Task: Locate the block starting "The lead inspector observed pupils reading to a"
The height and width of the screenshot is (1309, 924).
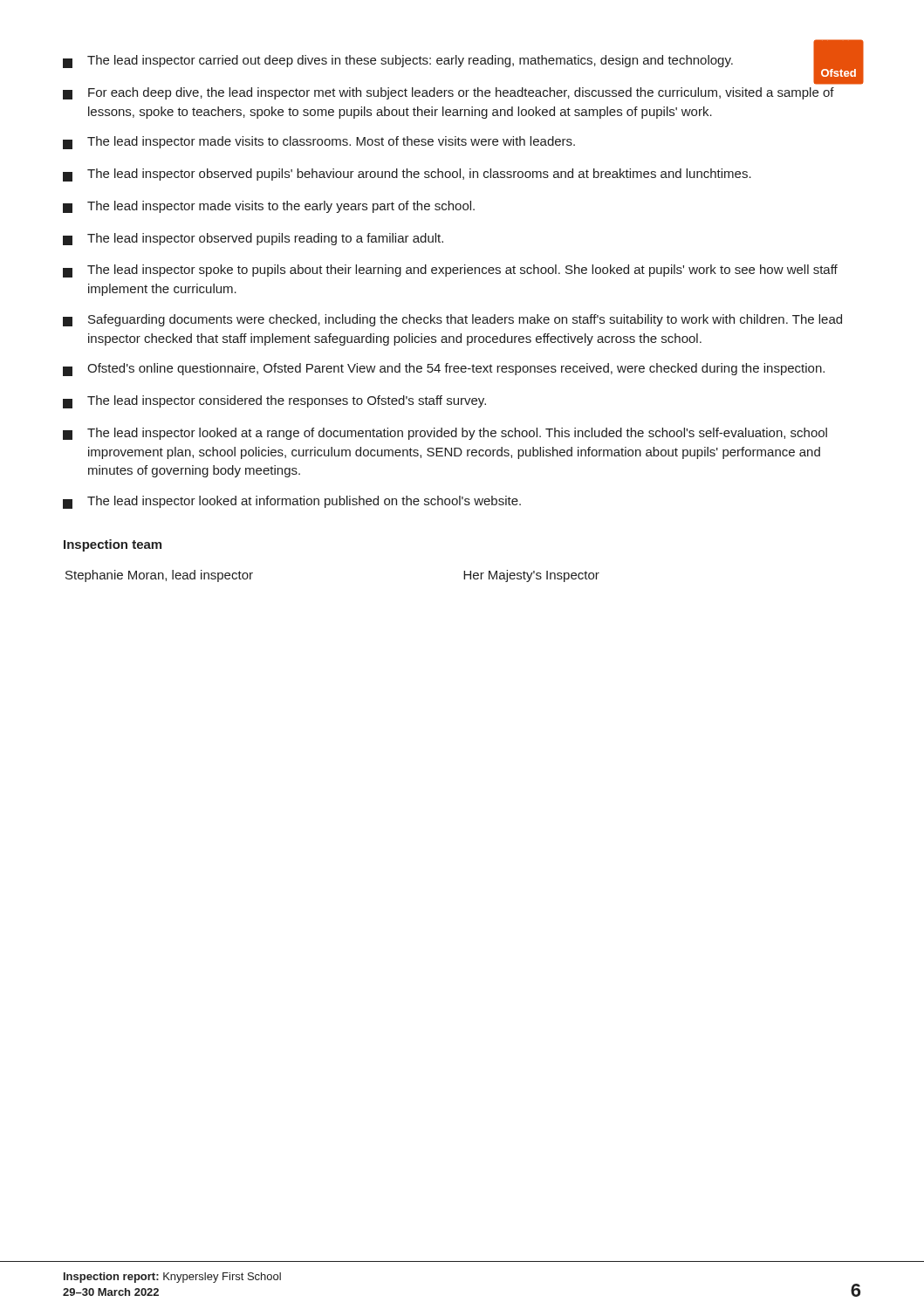Action: click(x=253, y=239)
